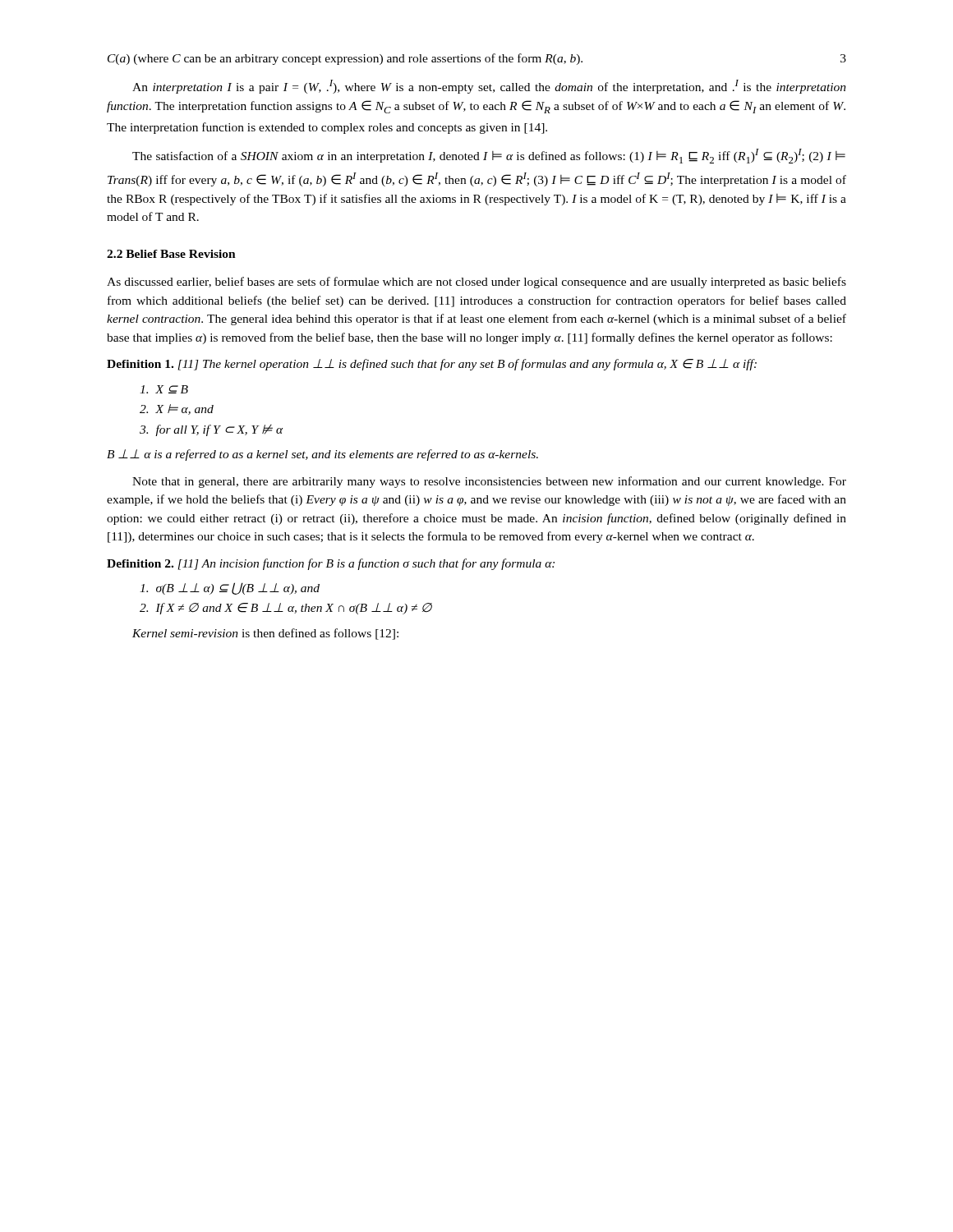Click where it says "2.2 Belief Base Revision"
Image resolution: width=953 pixels, height=1232 pixels.
[x=171, y=253]
